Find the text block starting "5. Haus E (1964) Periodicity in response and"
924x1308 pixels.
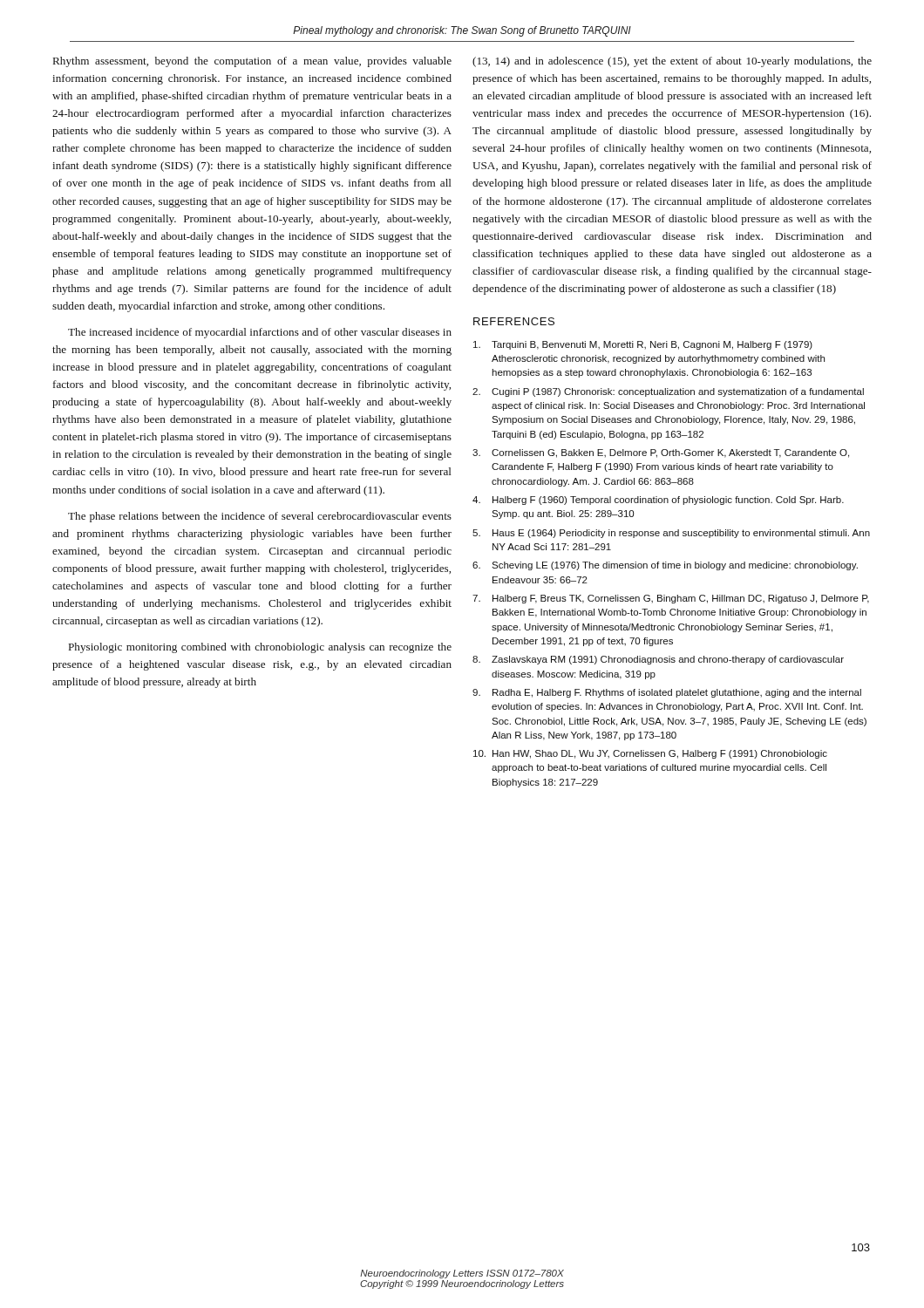click(672, 540)
